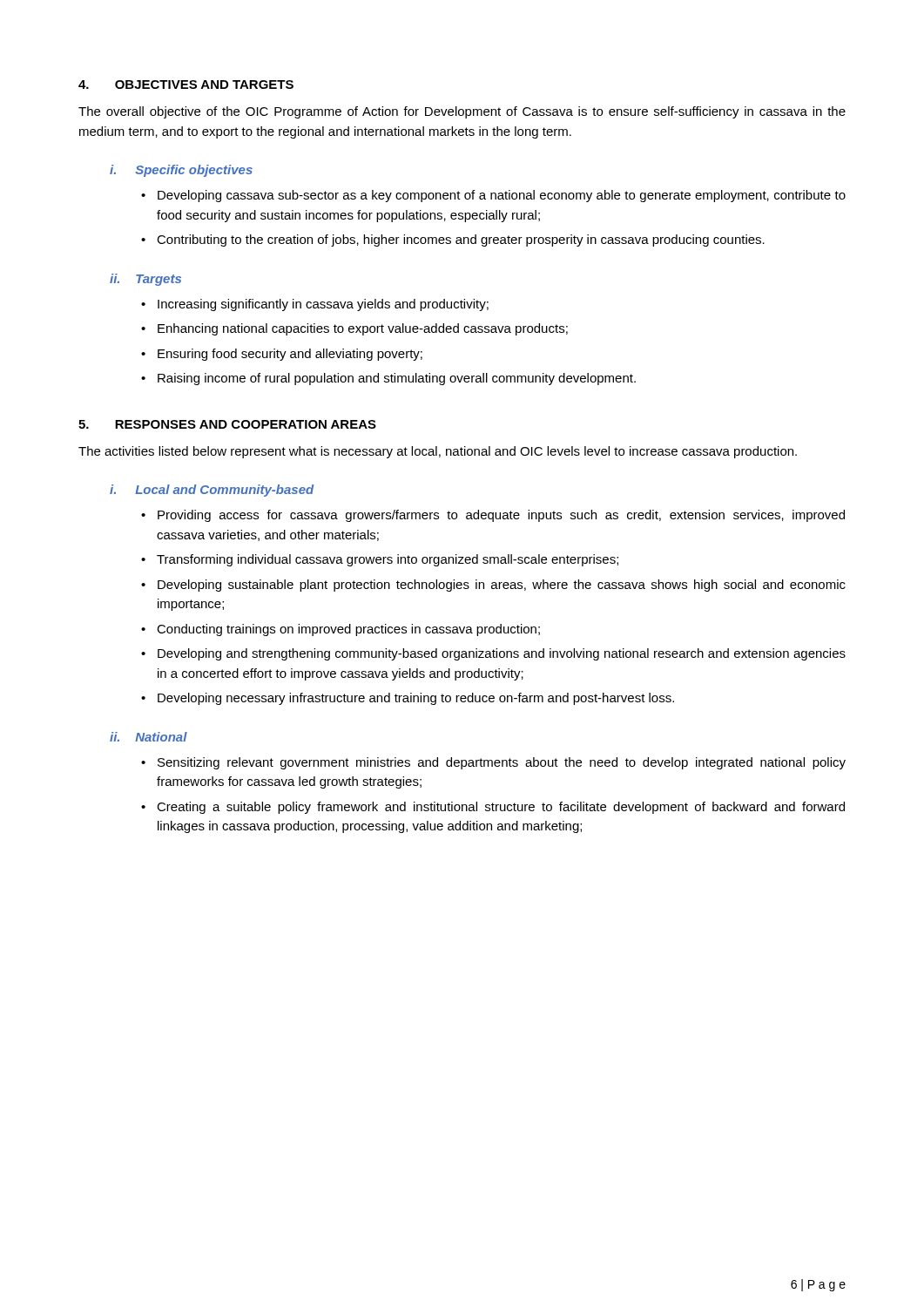
Task: Point to the section header beginning "5. RESPONSES AND"
Action: coord(227,423)
